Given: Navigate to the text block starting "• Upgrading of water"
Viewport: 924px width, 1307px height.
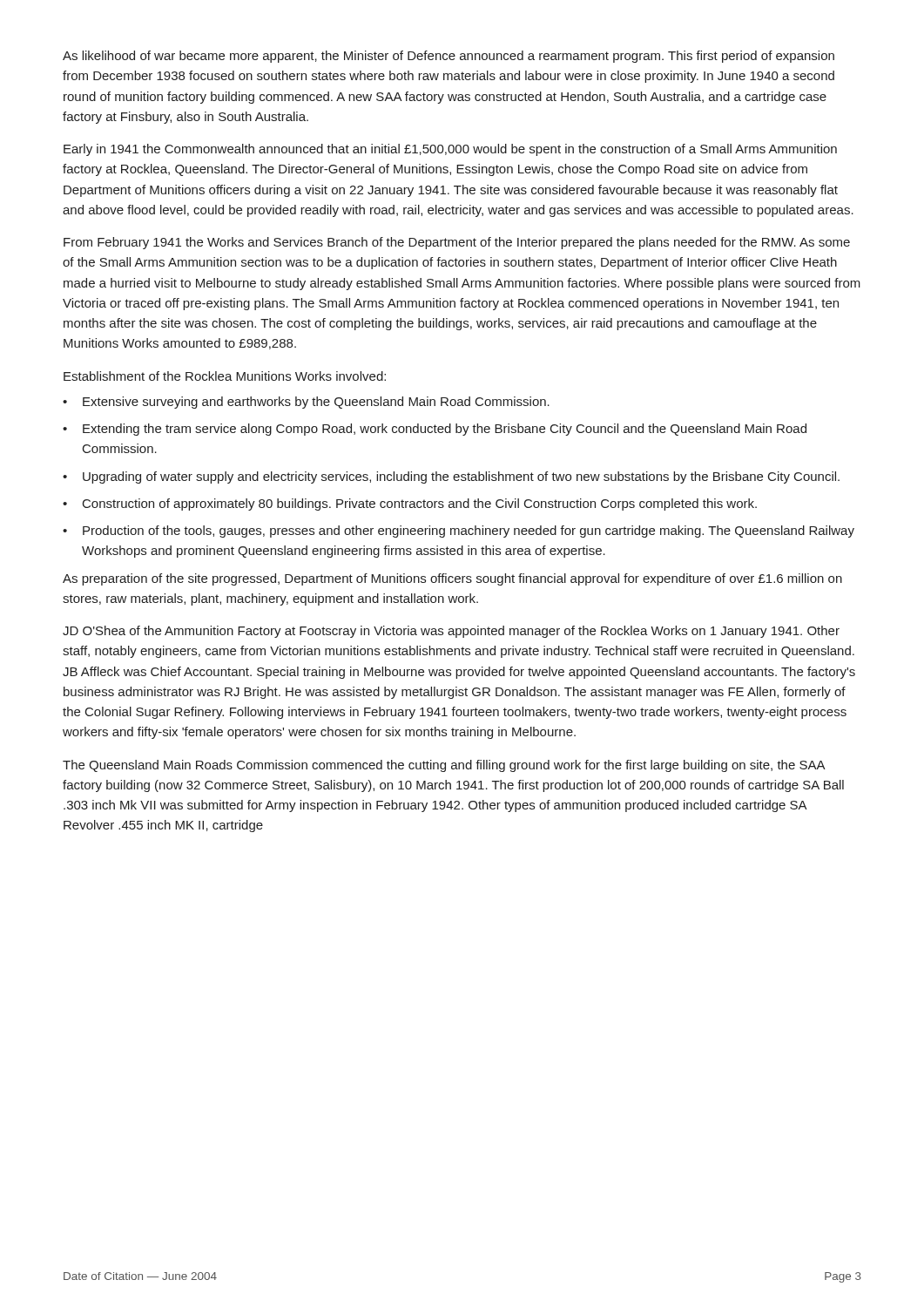Looking at the screenshot, I should tap(462, 476).
